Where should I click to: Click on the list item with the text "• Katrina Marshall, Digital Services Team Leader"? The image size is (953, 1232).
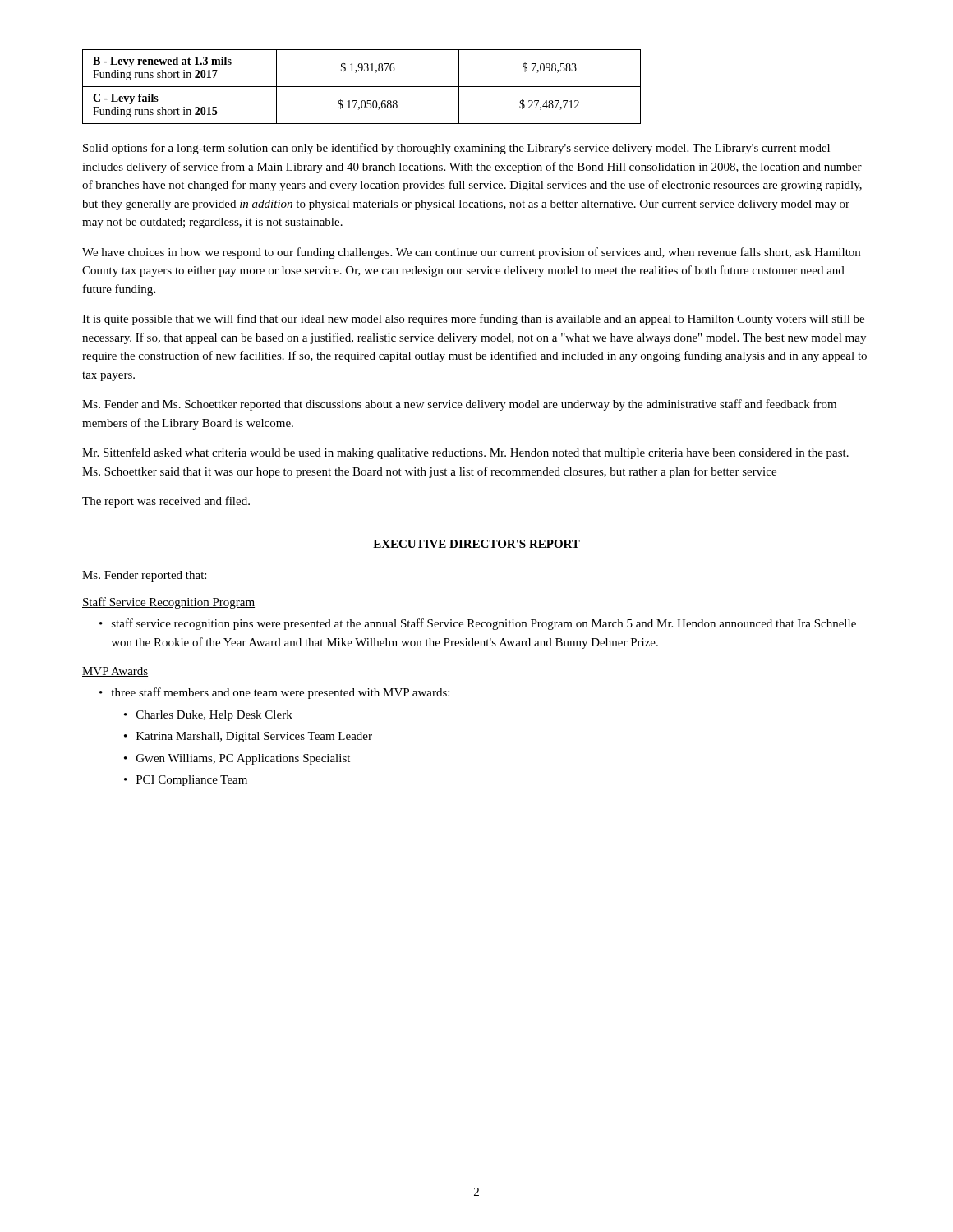(248, 736)
